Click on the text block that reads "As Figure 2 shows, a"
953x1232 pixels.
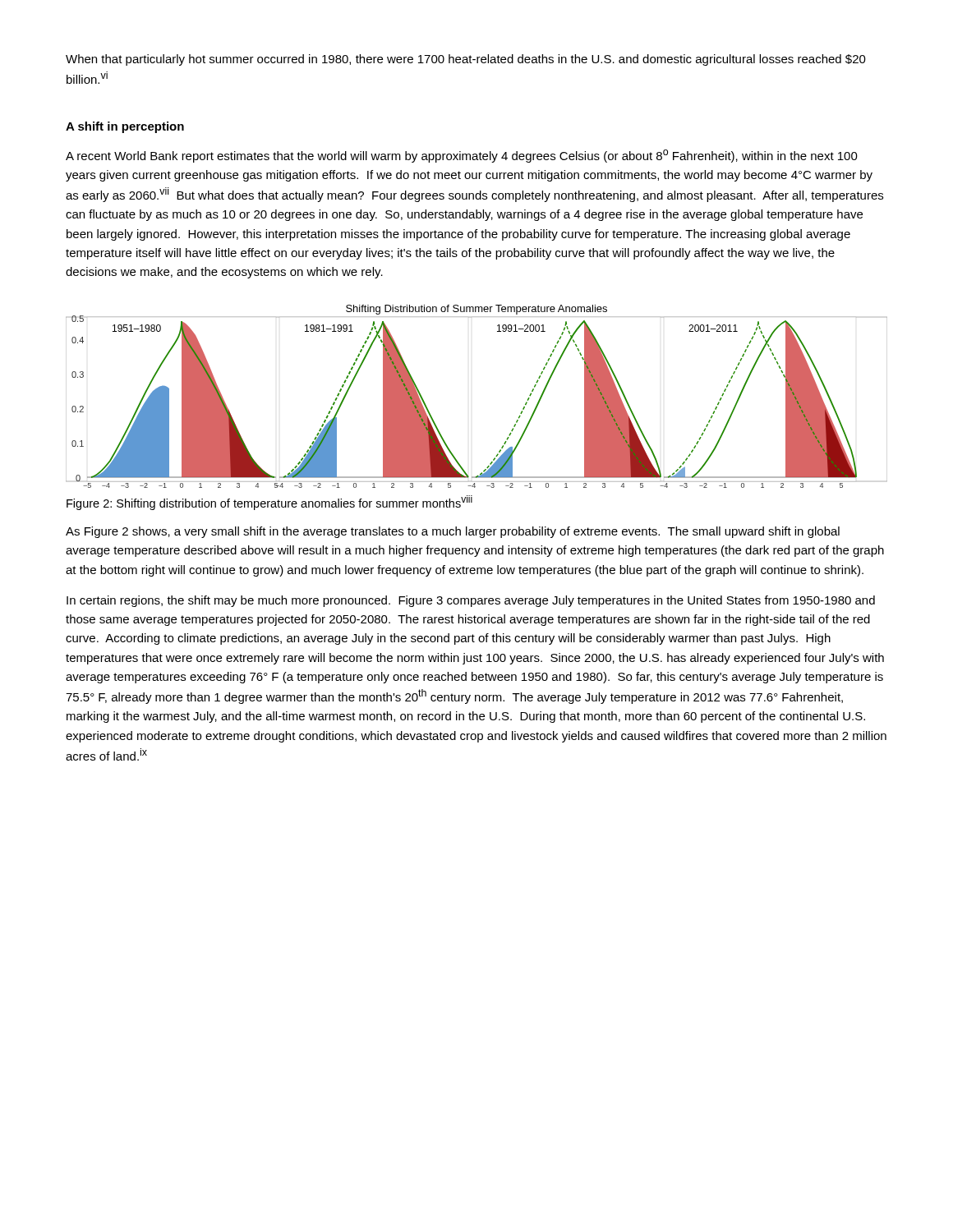(475, 550)
